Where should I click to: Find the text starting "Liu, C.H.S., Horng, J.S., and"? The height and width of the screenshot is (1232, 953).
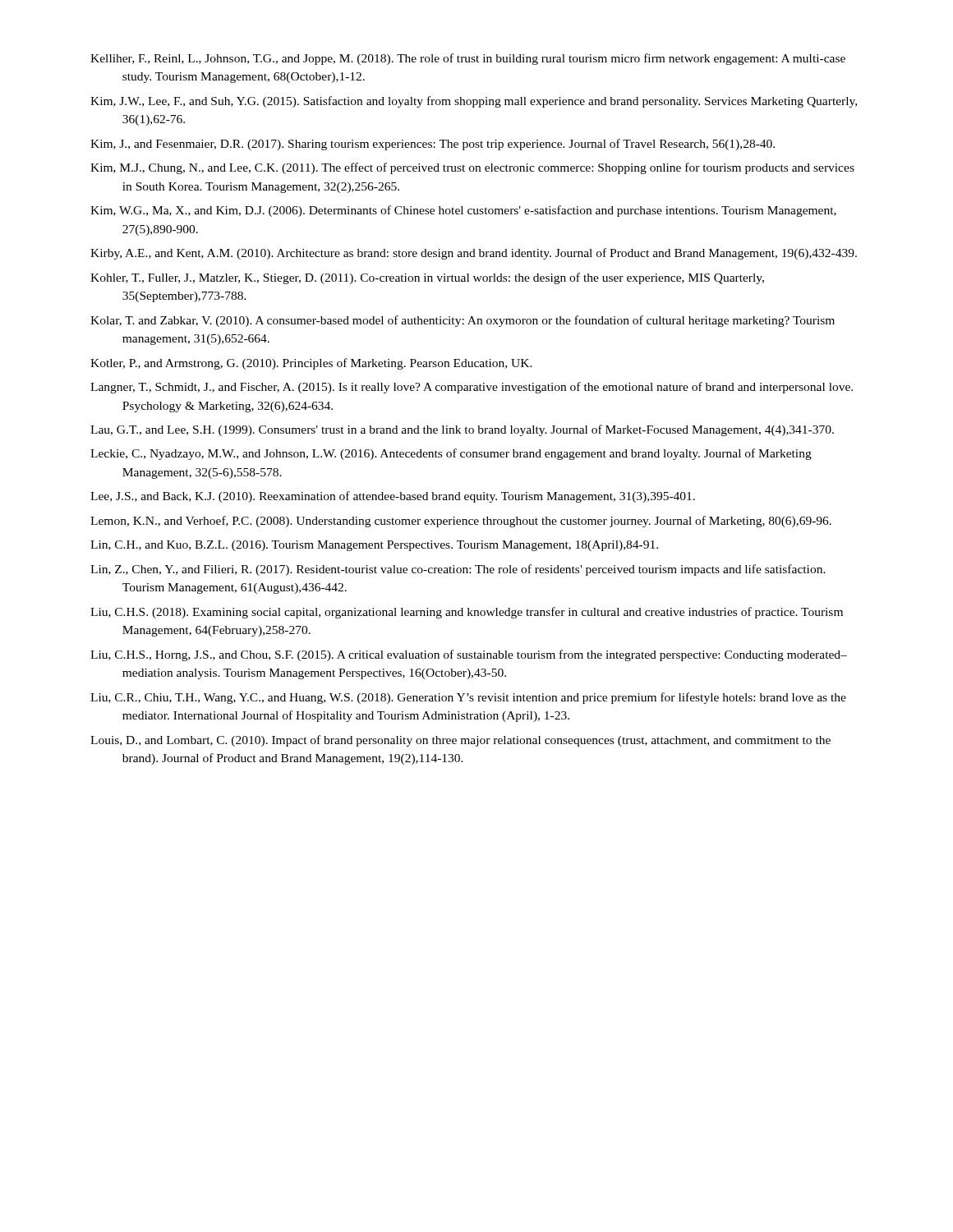[469, 663]
